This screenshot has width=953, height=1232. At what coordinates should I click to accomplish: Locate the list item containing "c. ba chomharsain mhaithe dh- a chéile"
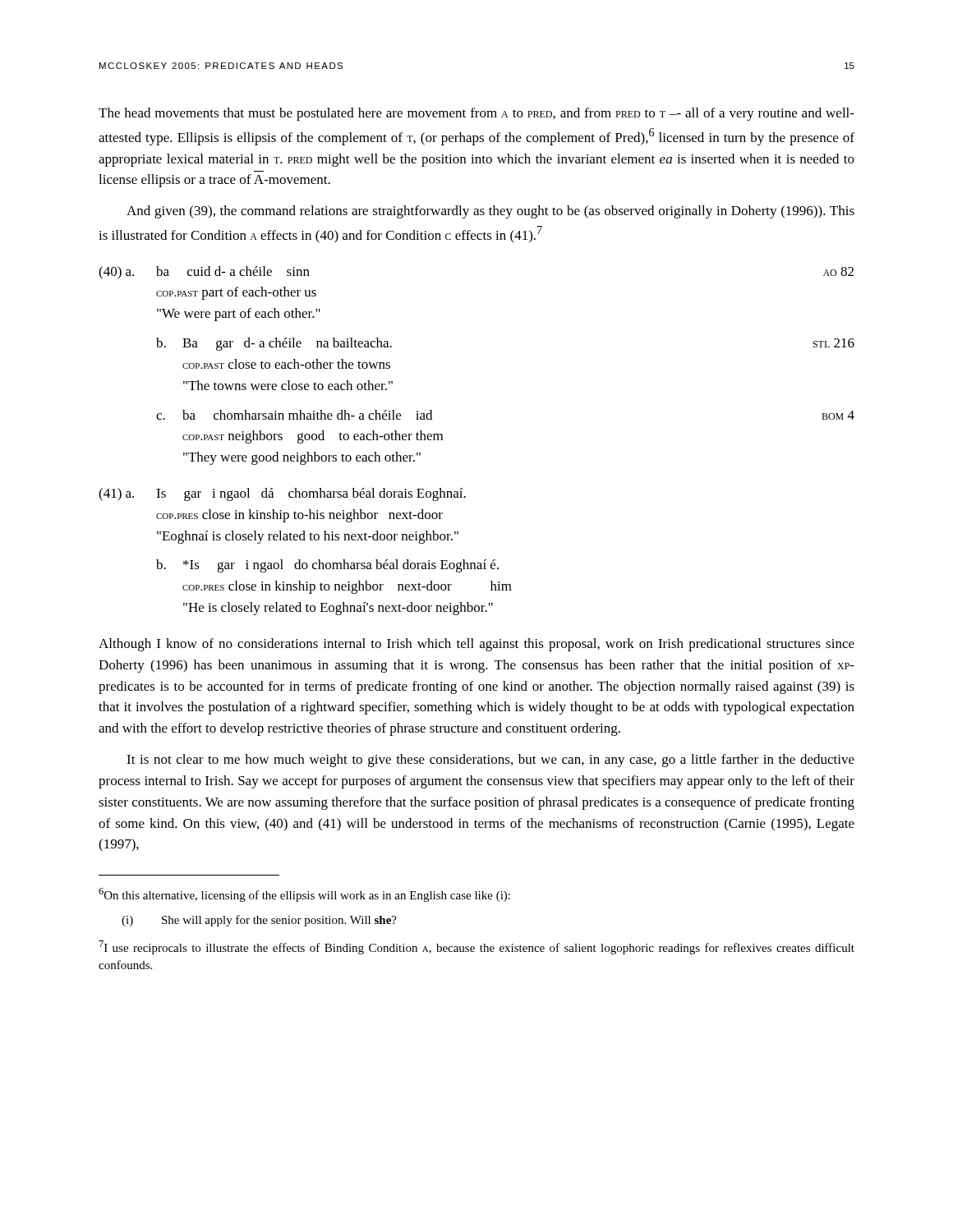click(311, 414)
